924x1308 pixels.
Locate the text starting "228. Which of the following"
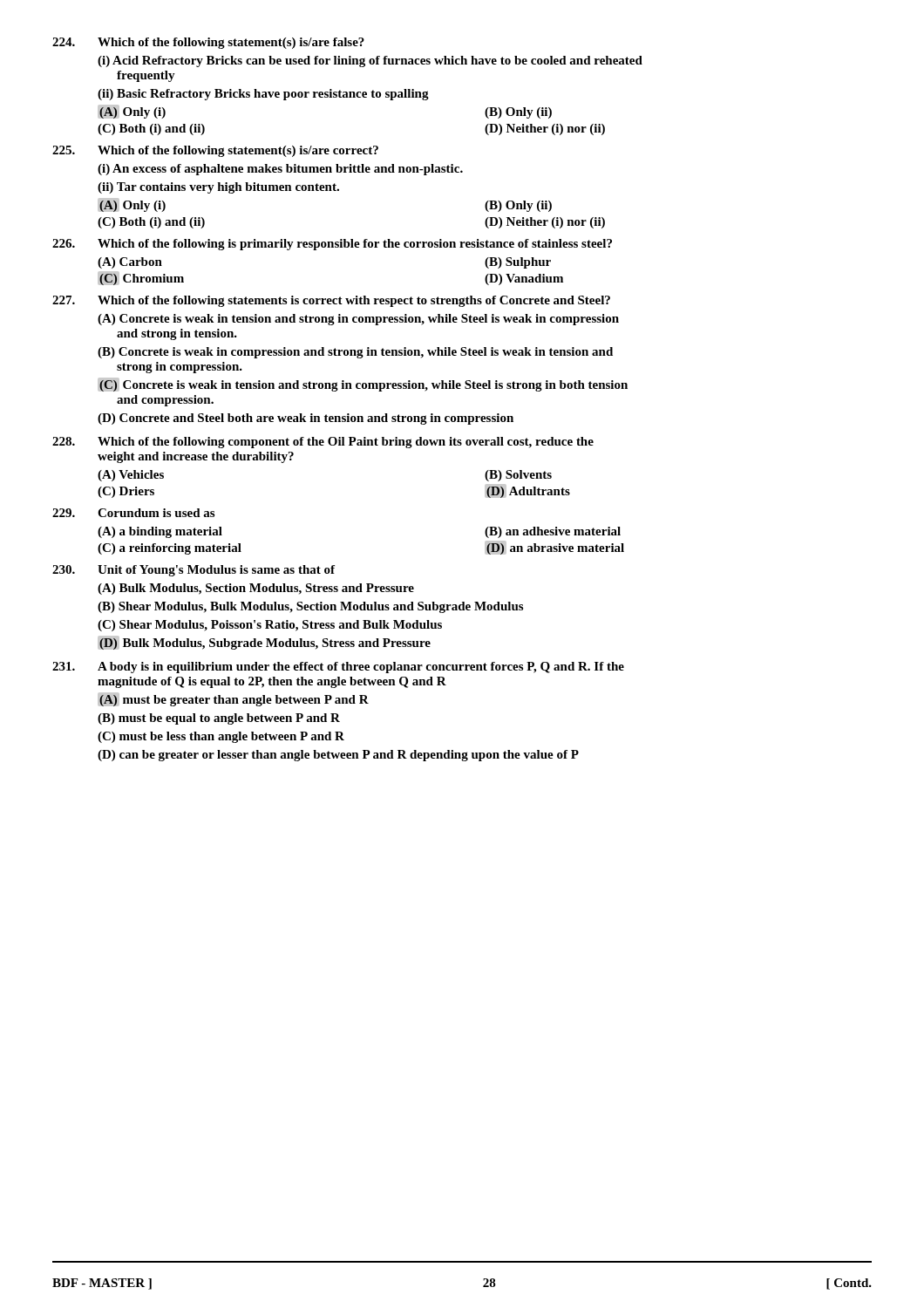[x=323, y=443]
